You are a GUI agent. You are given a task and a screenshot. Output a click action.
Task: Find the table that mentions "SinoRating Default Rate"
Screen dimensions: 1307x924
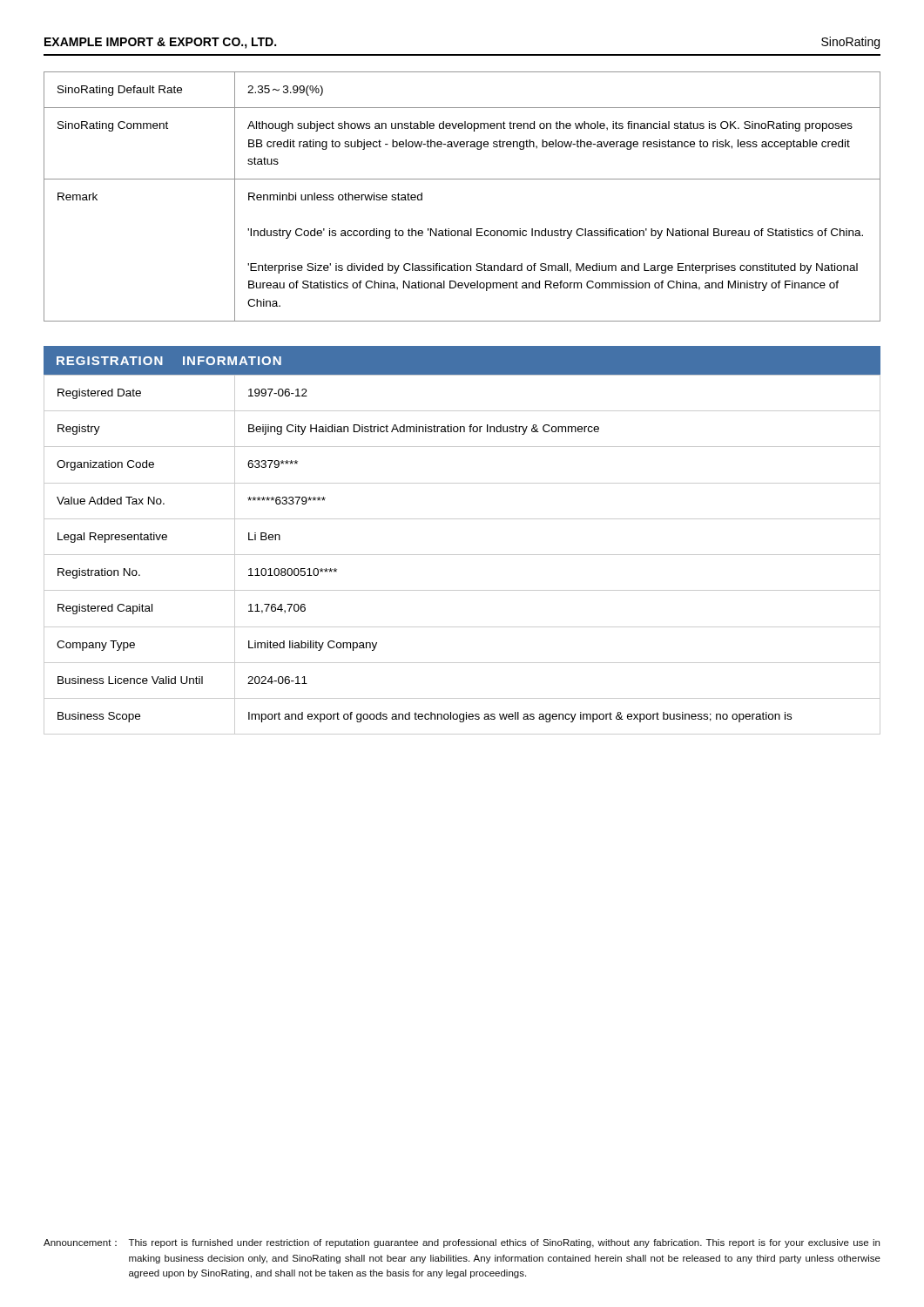(x=462, y=196)
